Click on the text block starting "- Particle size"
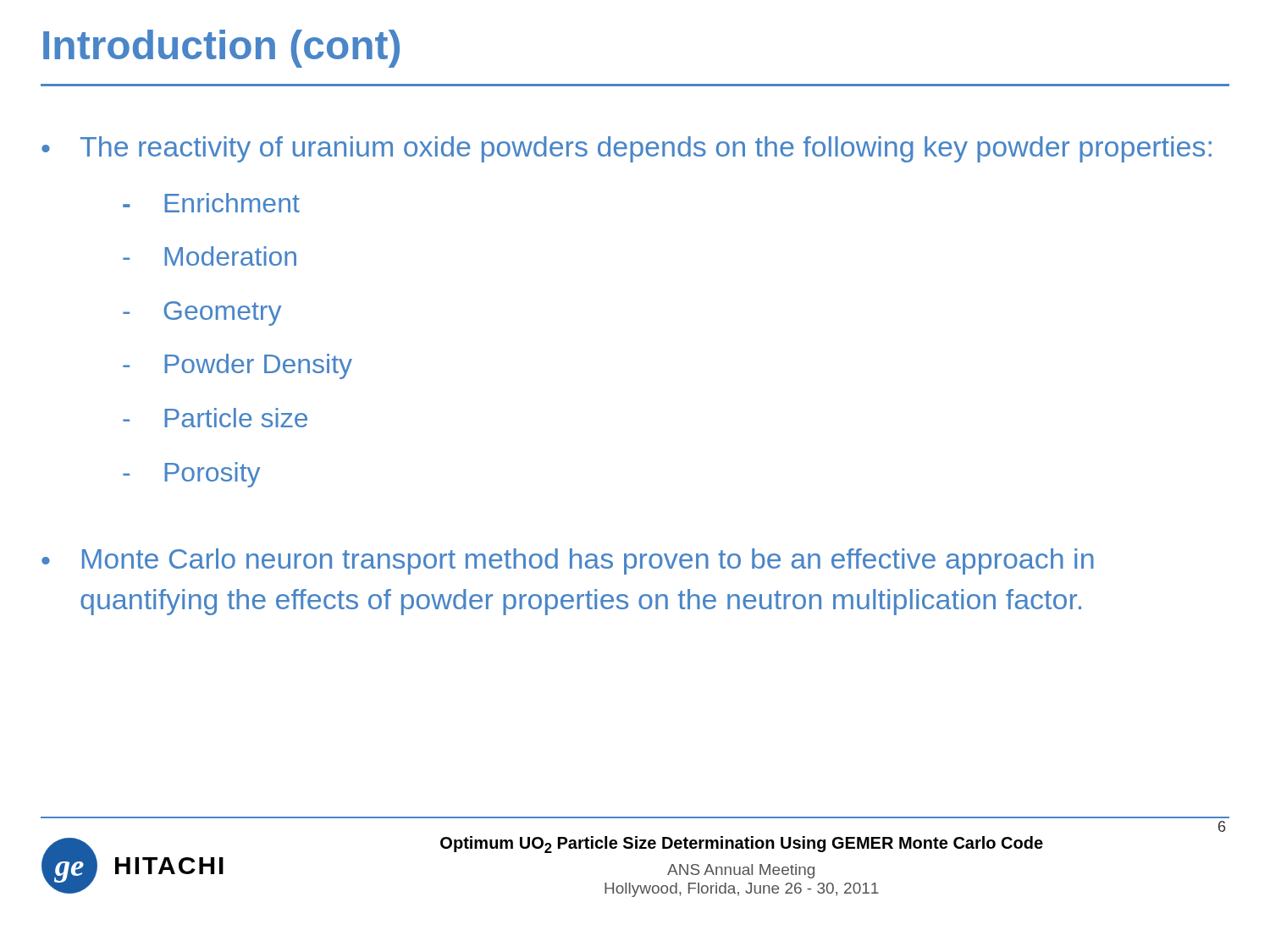Screen dimensions: 952x1270 click(x=215, y=419)
